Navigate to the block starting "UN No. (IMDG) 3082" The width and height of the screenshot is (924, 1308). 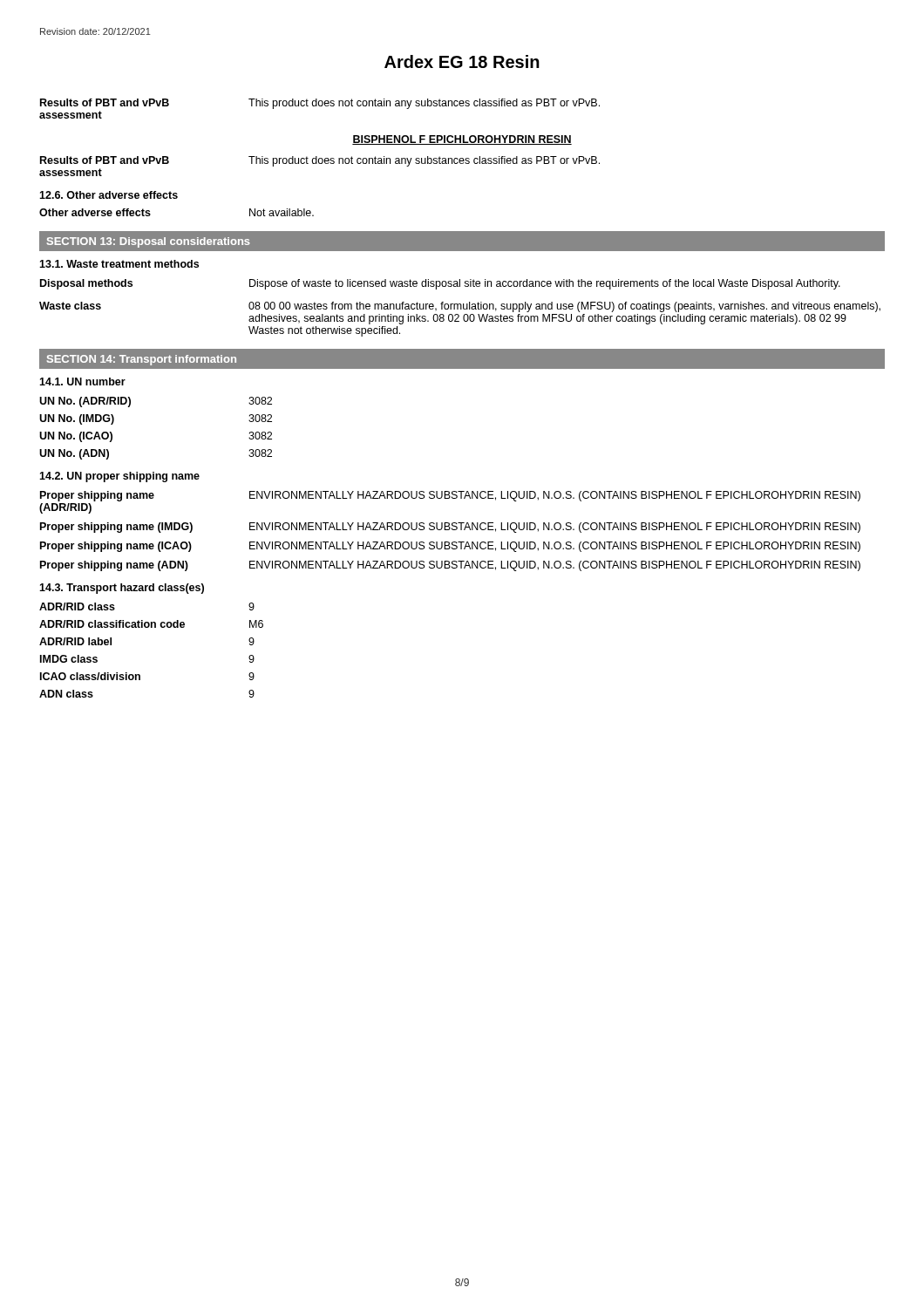click(81, 419)
